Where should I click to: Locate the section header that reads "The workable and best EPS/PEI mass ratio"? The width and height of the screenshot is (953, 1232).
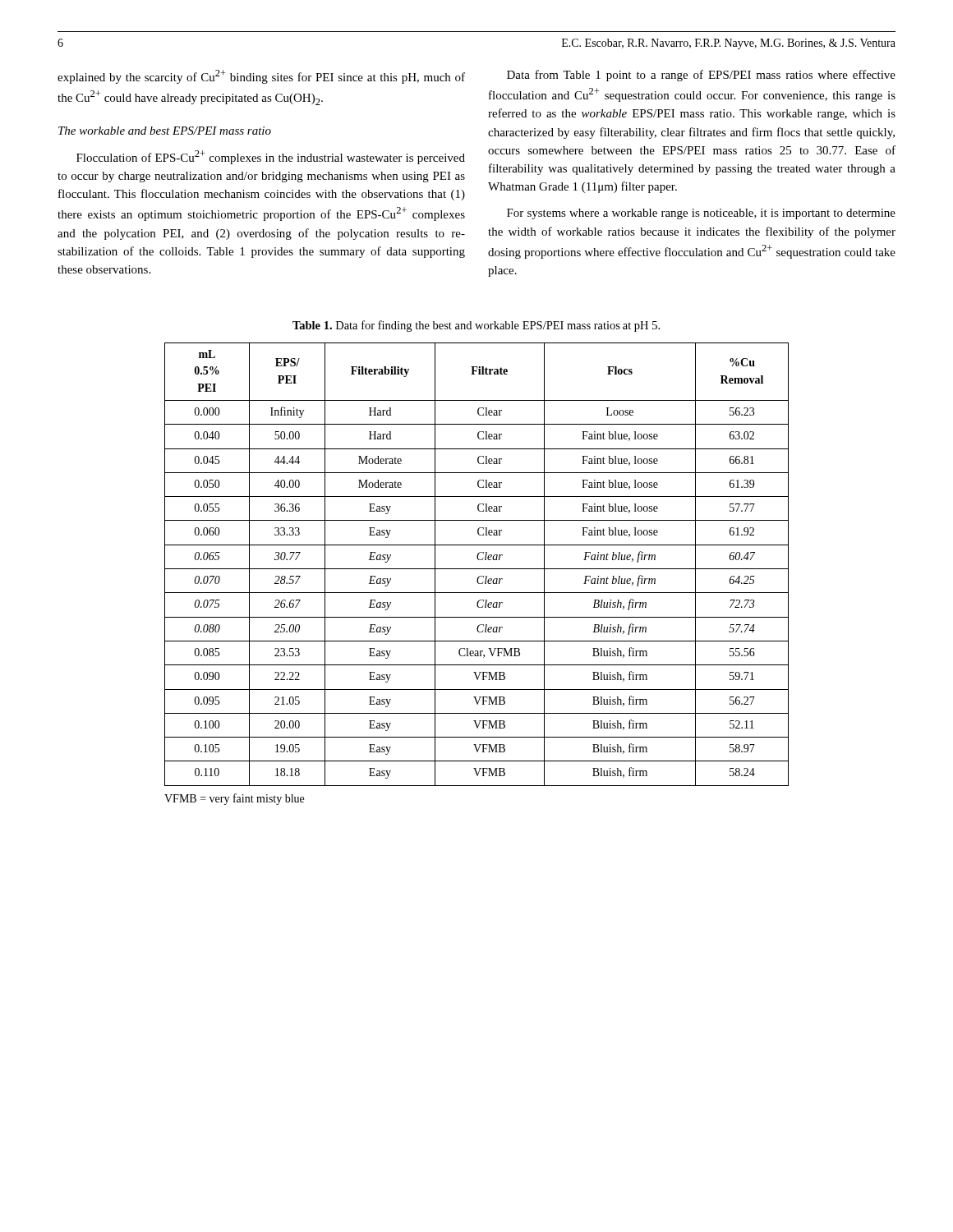tap(164, 130)
